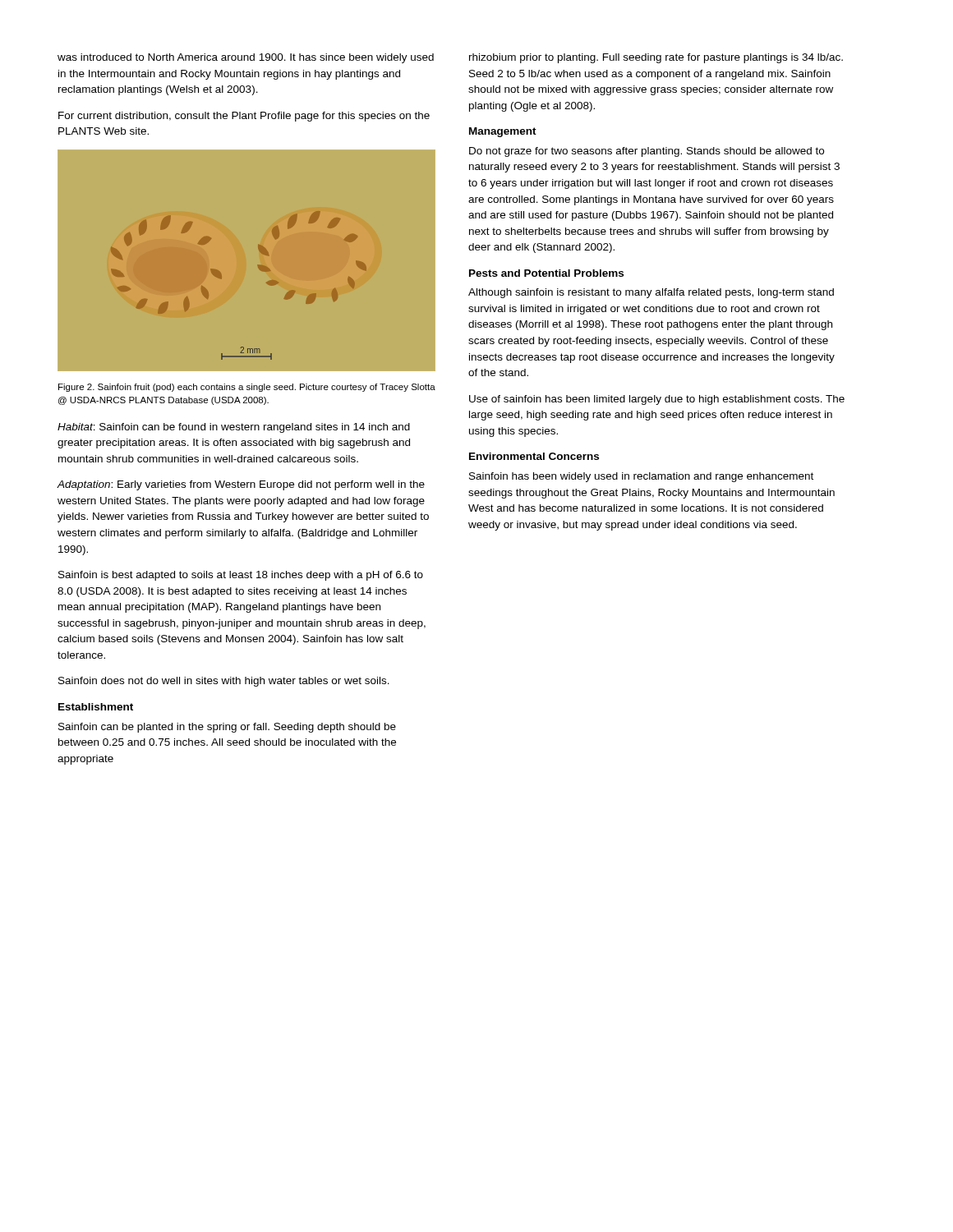Image resolution: width=953 pixels, height=1232 pixels.
Task: Locate the text block that reads "Sainfoin can be planted in the spring"
Action: click(246, 742)
